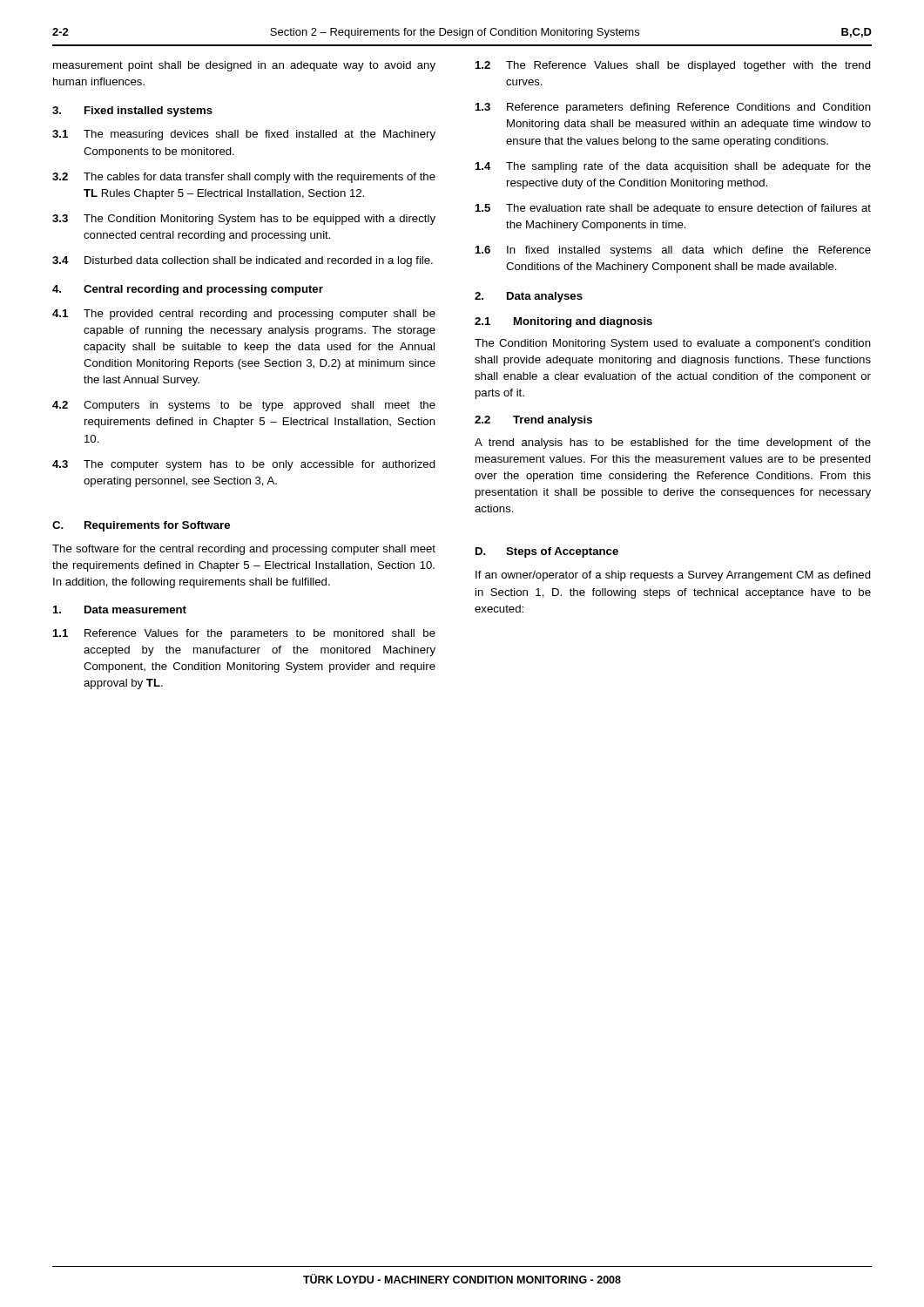Select the block starting "1 The measuring devices"
Image resolution: width=924 pixels, height=1307 pixels.
244,143
